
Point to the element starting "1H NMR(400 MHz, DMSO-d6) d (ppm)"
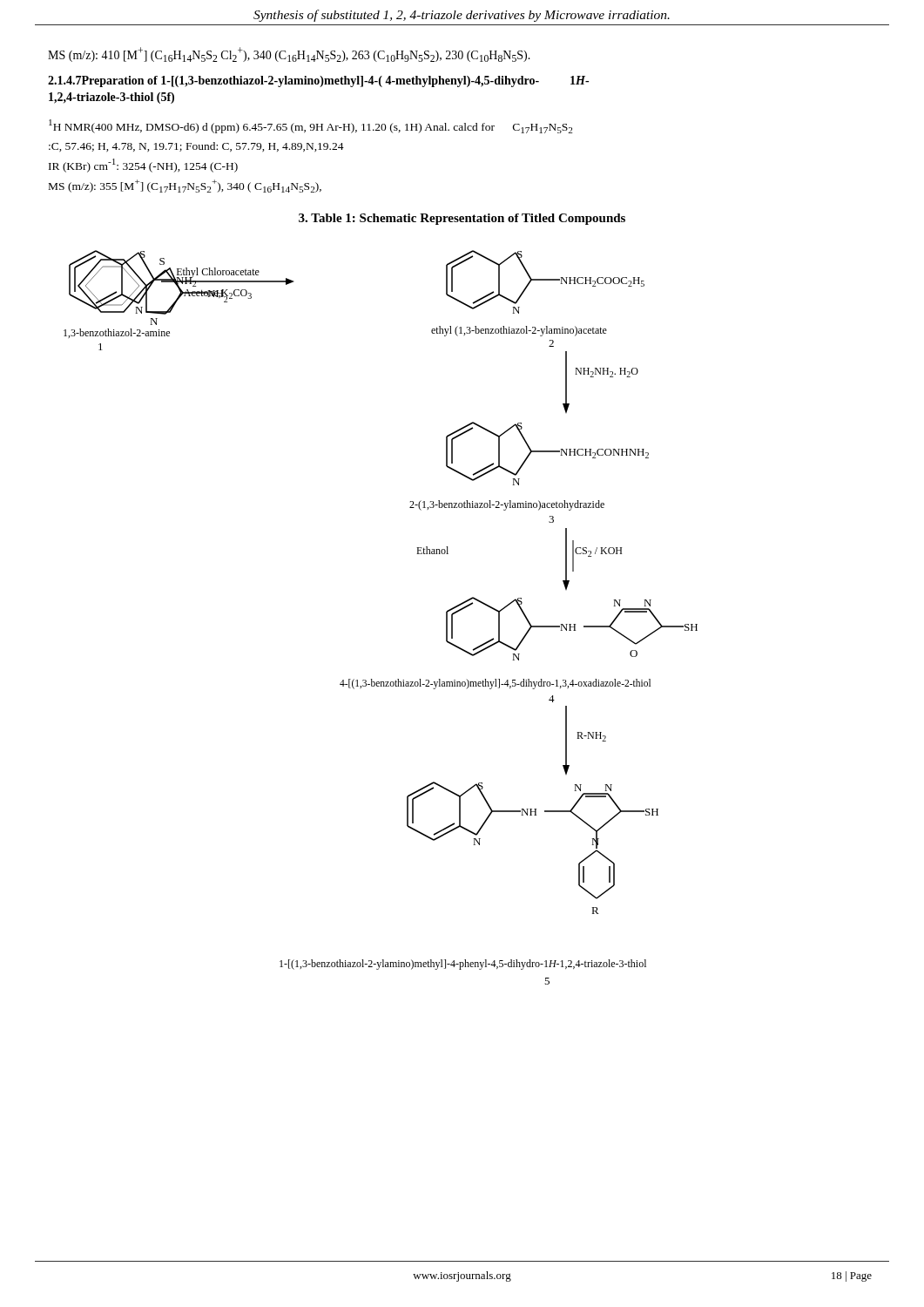click(x=310, y=156)
